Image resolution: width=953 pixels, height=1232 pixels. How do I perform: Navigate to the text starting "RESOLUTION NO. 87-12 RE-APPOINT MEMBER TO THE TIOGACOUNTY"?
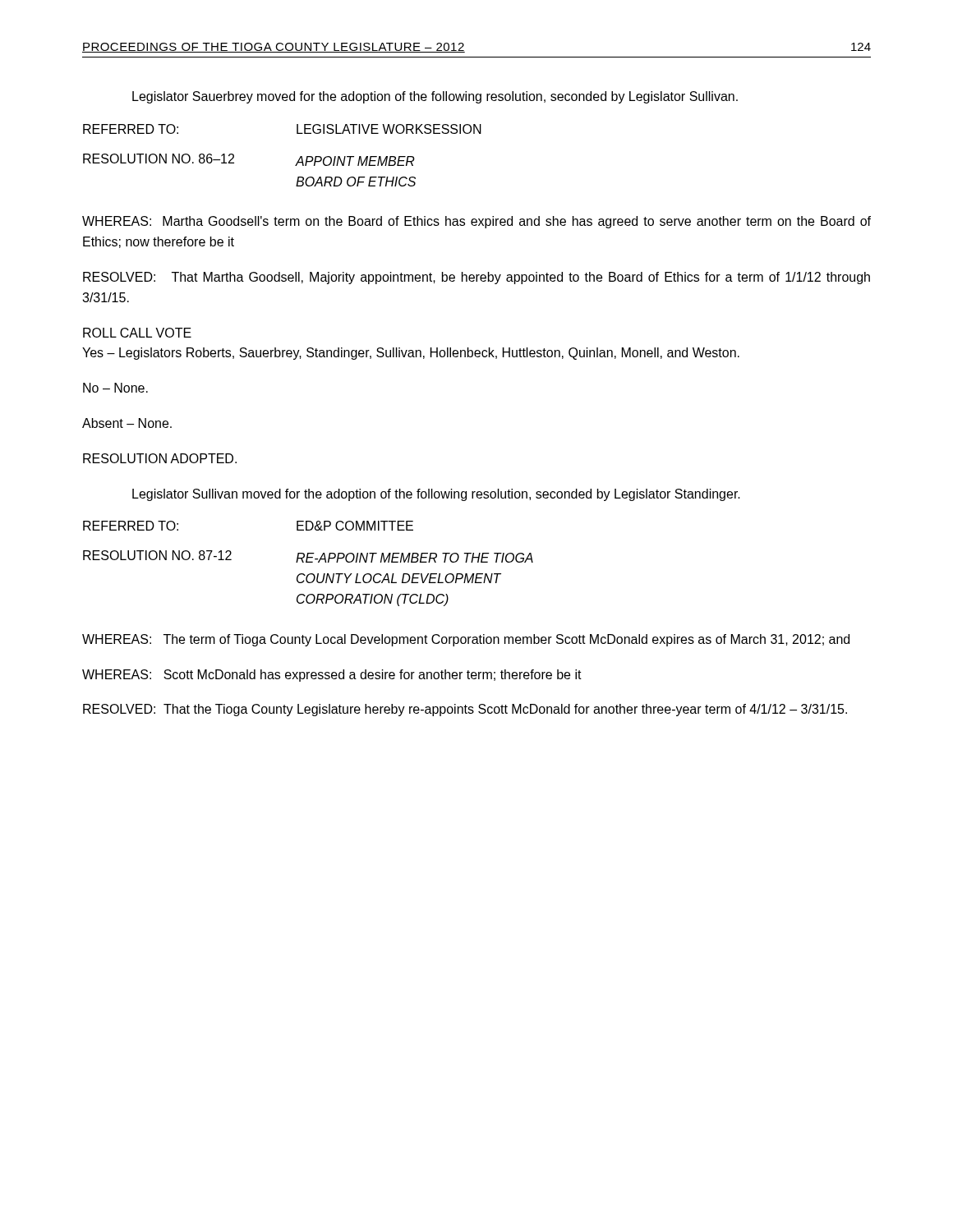[x=476, y=580]
